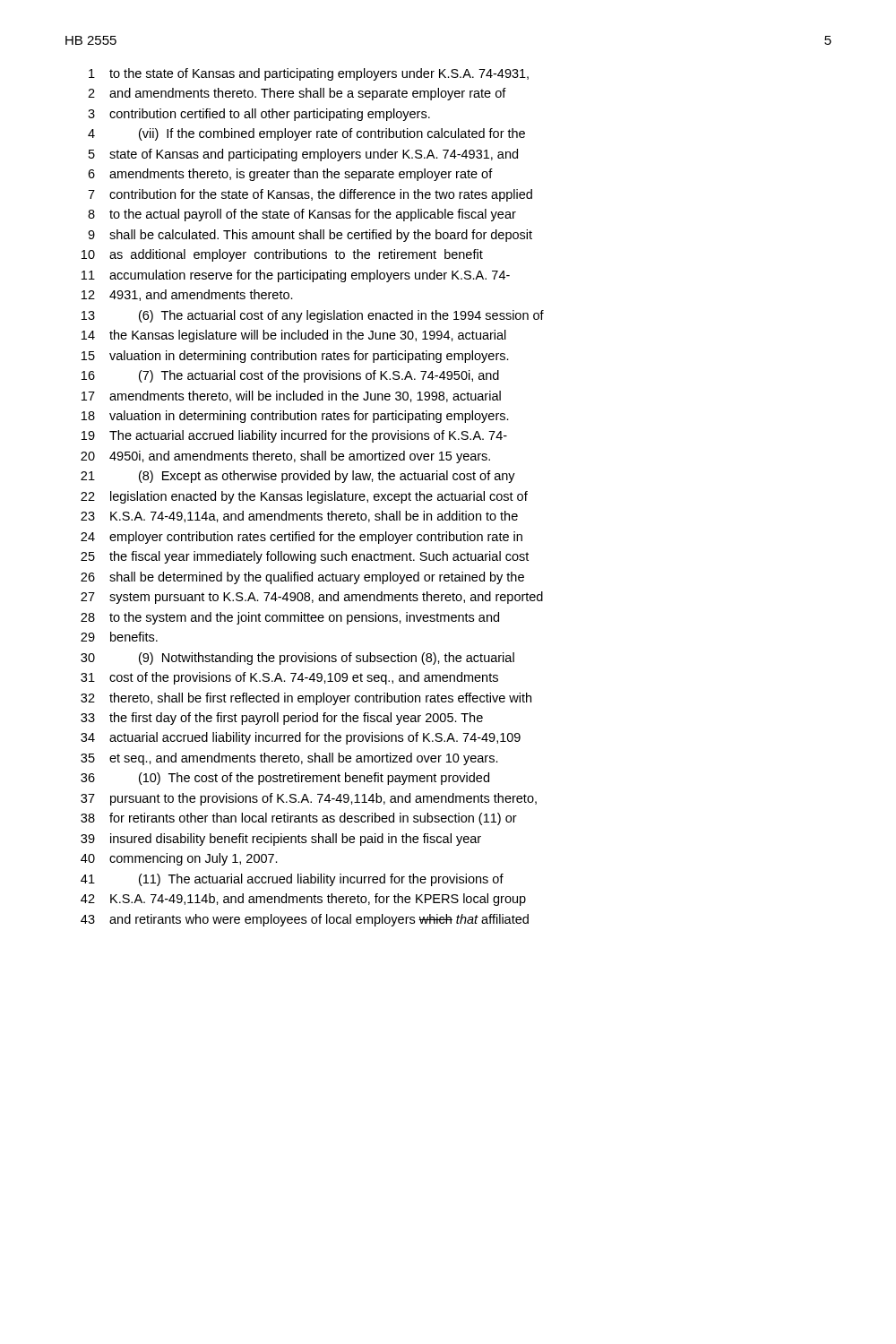The width and height of the screenshot is (896, 1344).
Task: Point to the block beginning "4 (vii) If the"
Action: click(448, 134)
